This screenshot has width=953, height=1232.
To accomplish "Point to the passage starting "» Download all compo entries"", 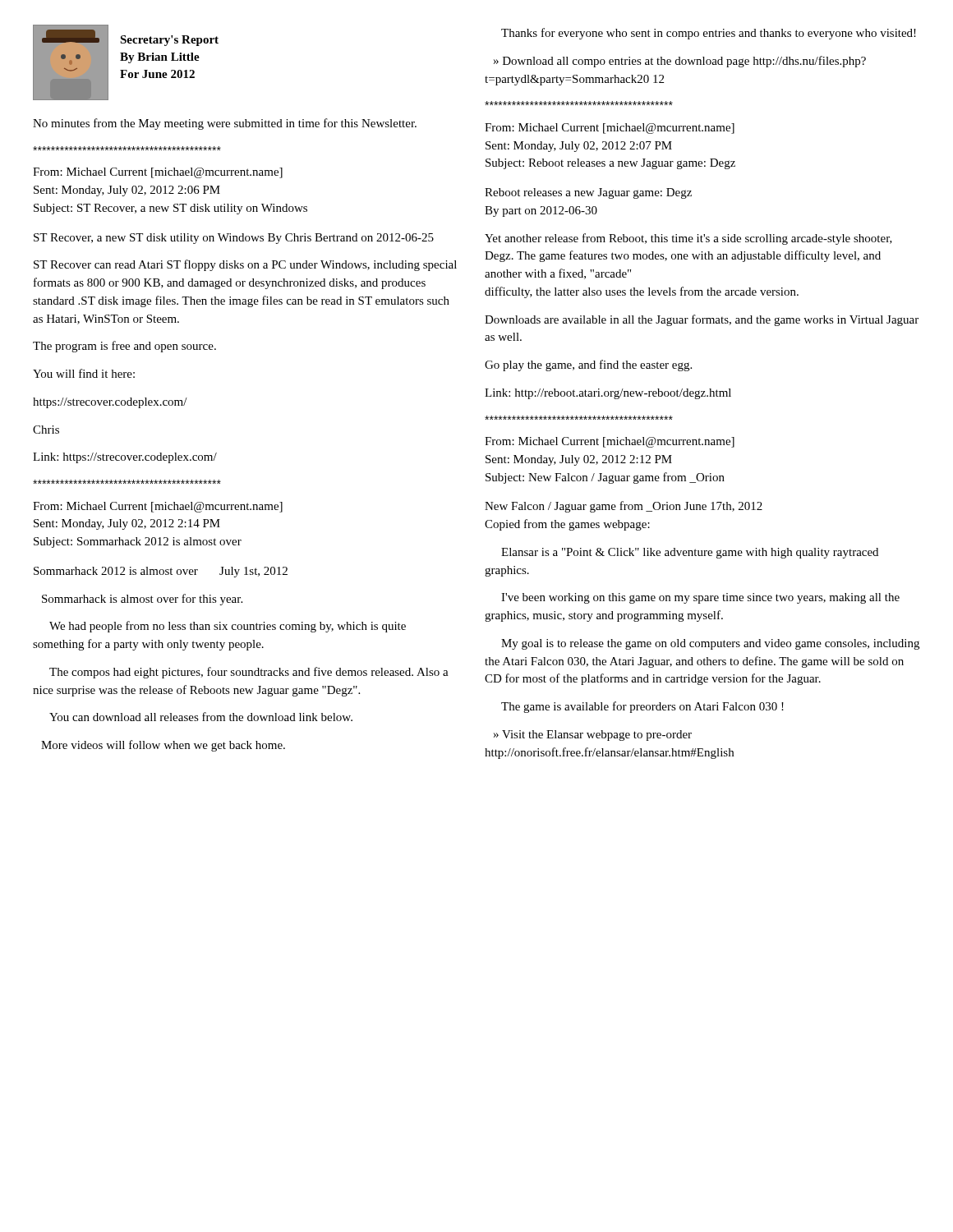I will pyautogui.click(x=702, y=70).
